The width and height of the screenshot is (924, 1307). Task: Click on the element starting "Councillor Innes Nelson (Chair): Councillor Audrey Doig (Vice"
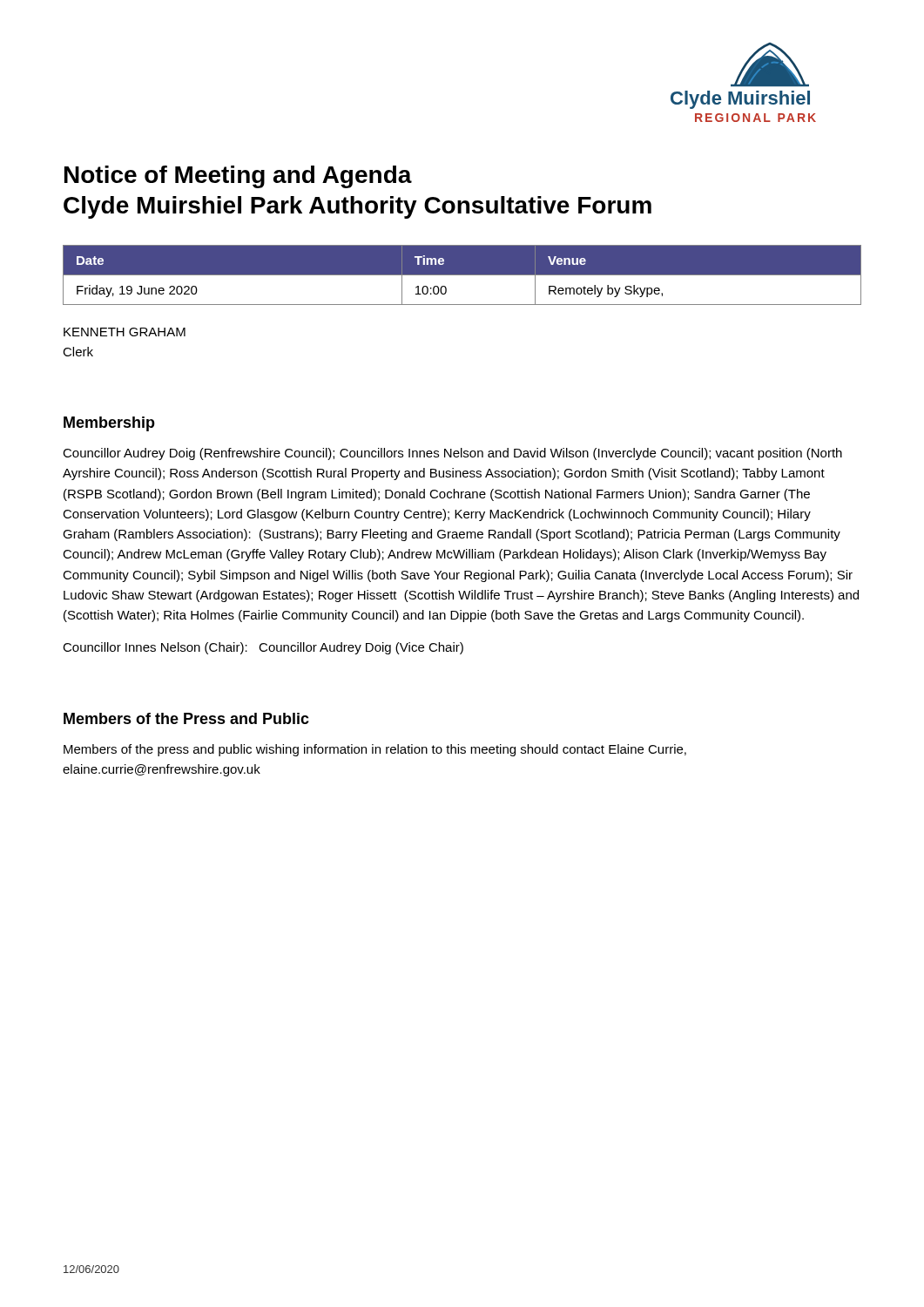coord(263,647)
